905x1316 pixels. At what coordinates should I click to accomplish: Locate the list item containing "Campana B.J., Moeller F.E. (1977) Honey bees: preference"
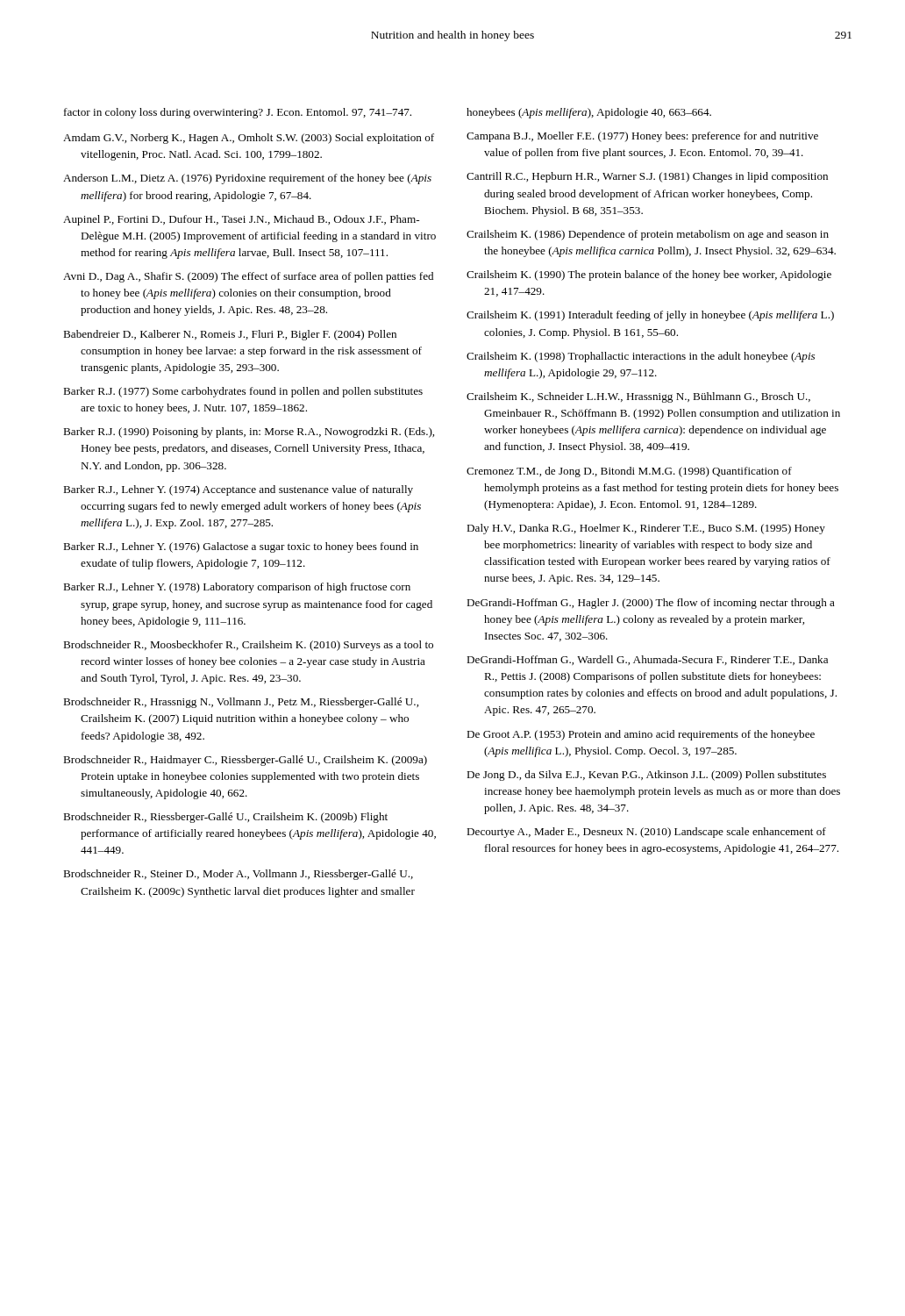coord(643,144)
